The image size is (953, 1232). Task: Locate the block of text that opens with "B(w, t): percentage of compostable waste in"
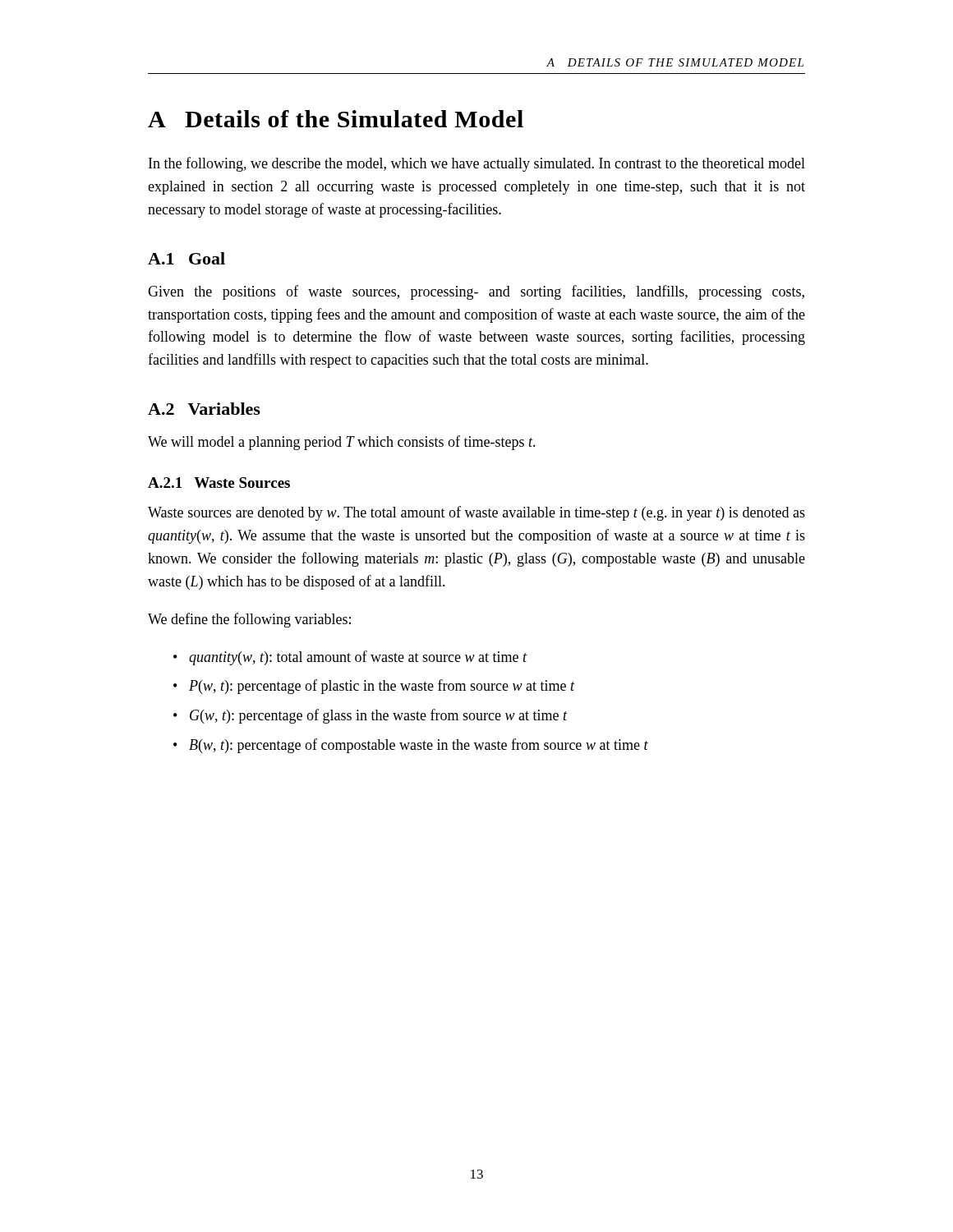click(418, 745)
